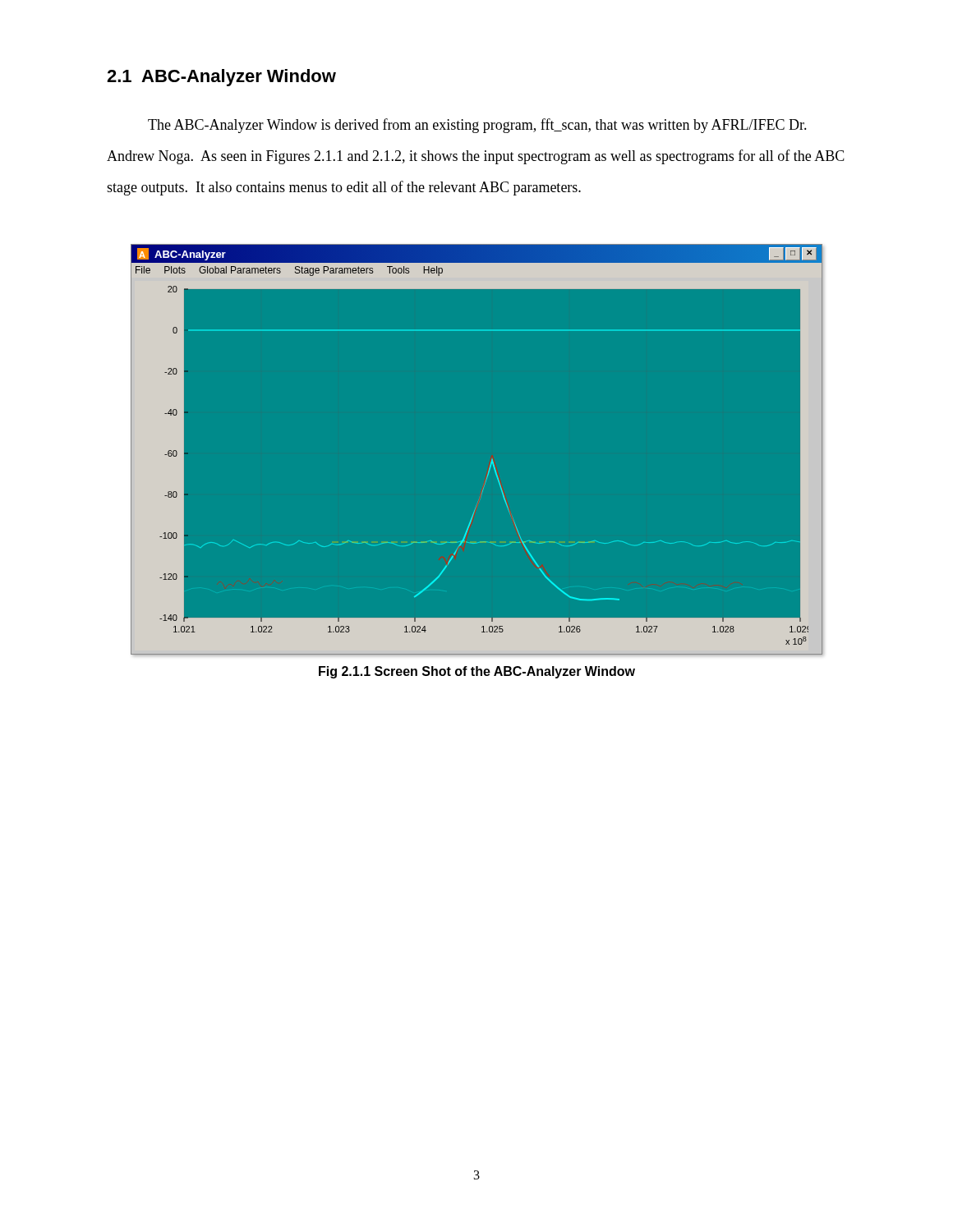Find the region starting "The ABC-Analyzer Window"

(476, 156)
